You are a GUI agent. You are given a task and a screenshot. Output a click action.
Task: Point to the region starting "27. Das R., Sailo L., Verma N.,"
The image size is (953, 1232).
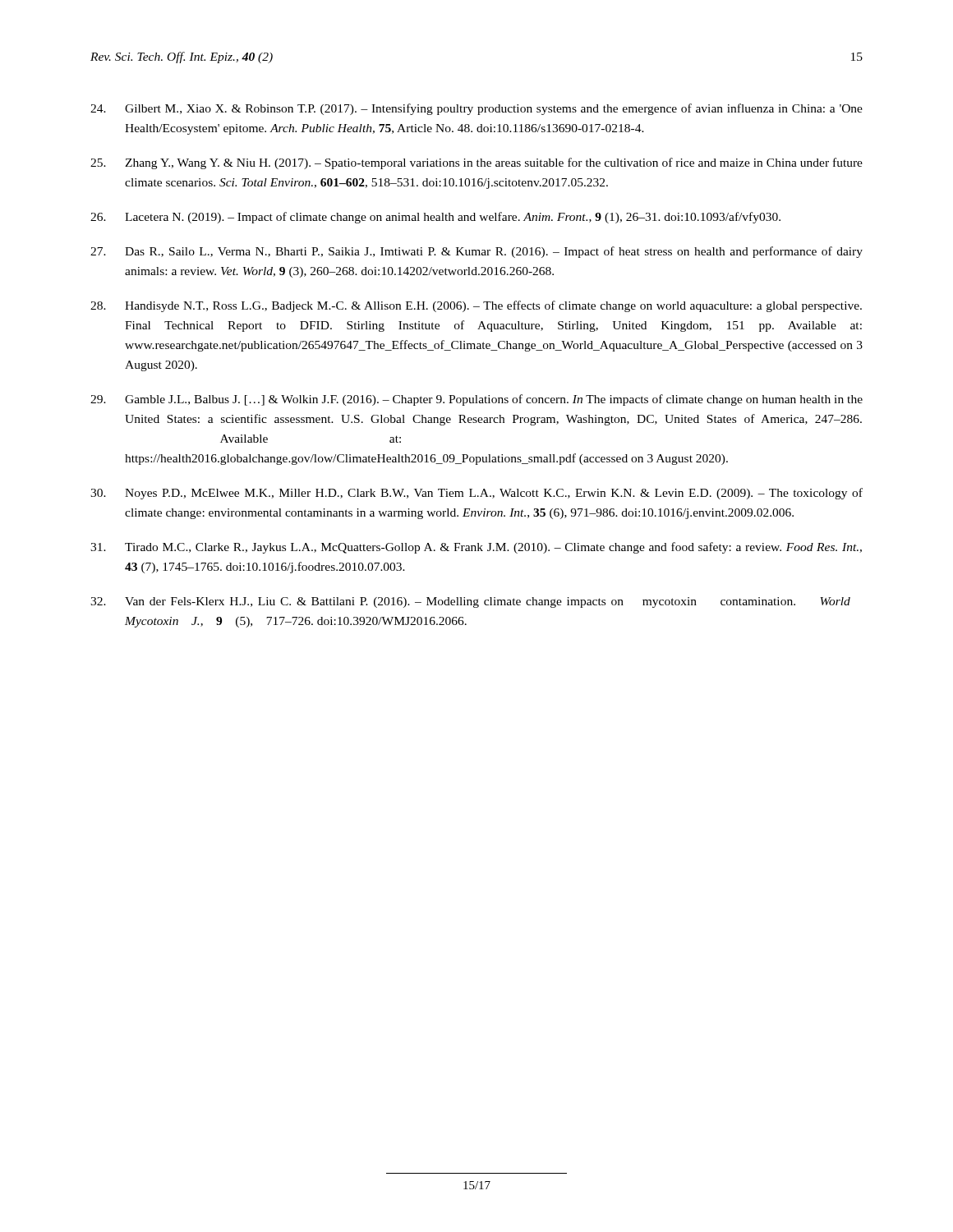tap(476, 261)
